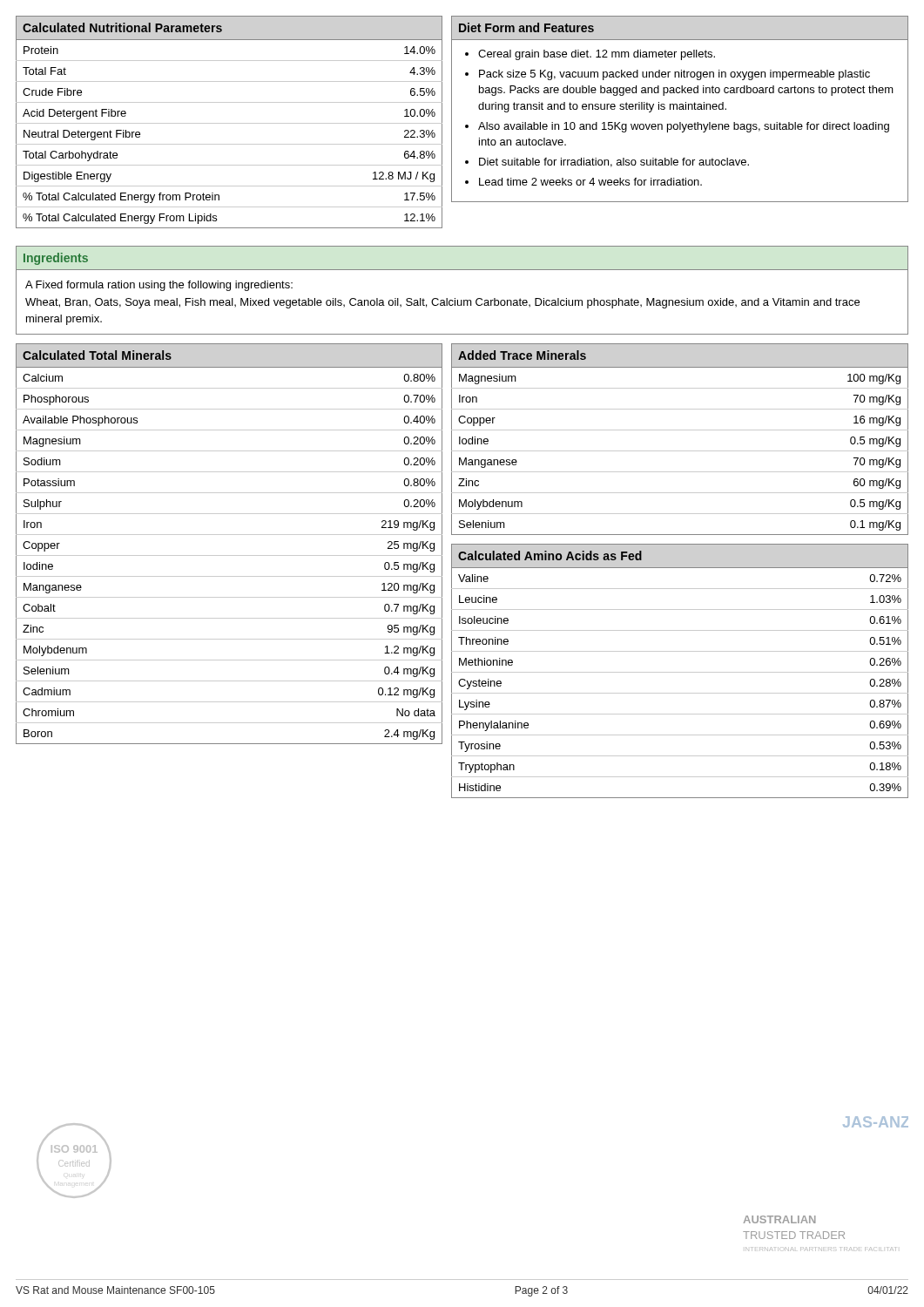Click on the list item that reads "Lead time 2 weeks"
This screenshot has width=924, height=1307.
590,182
